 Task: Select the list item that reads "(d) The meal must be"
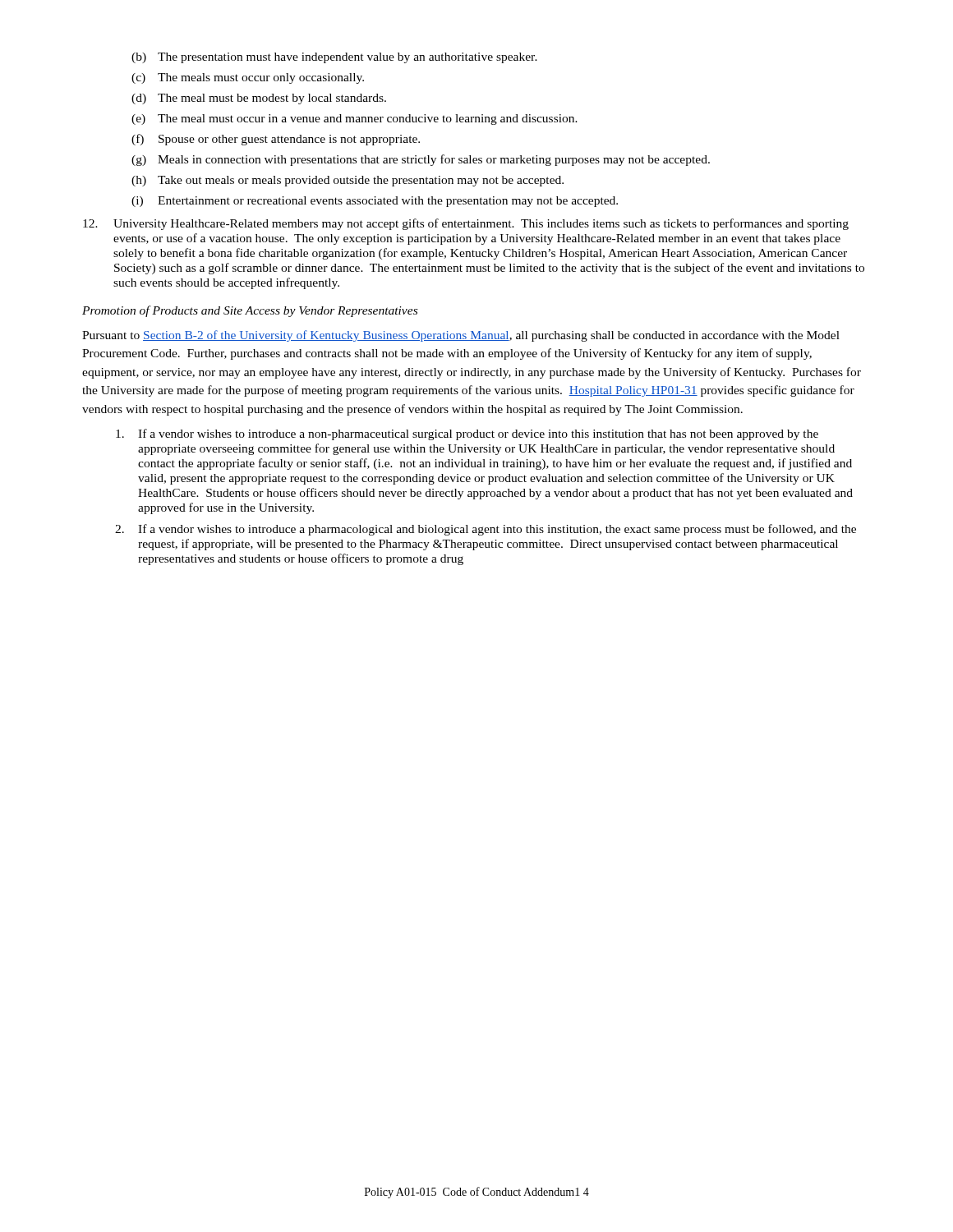click(x=259, y=98)
